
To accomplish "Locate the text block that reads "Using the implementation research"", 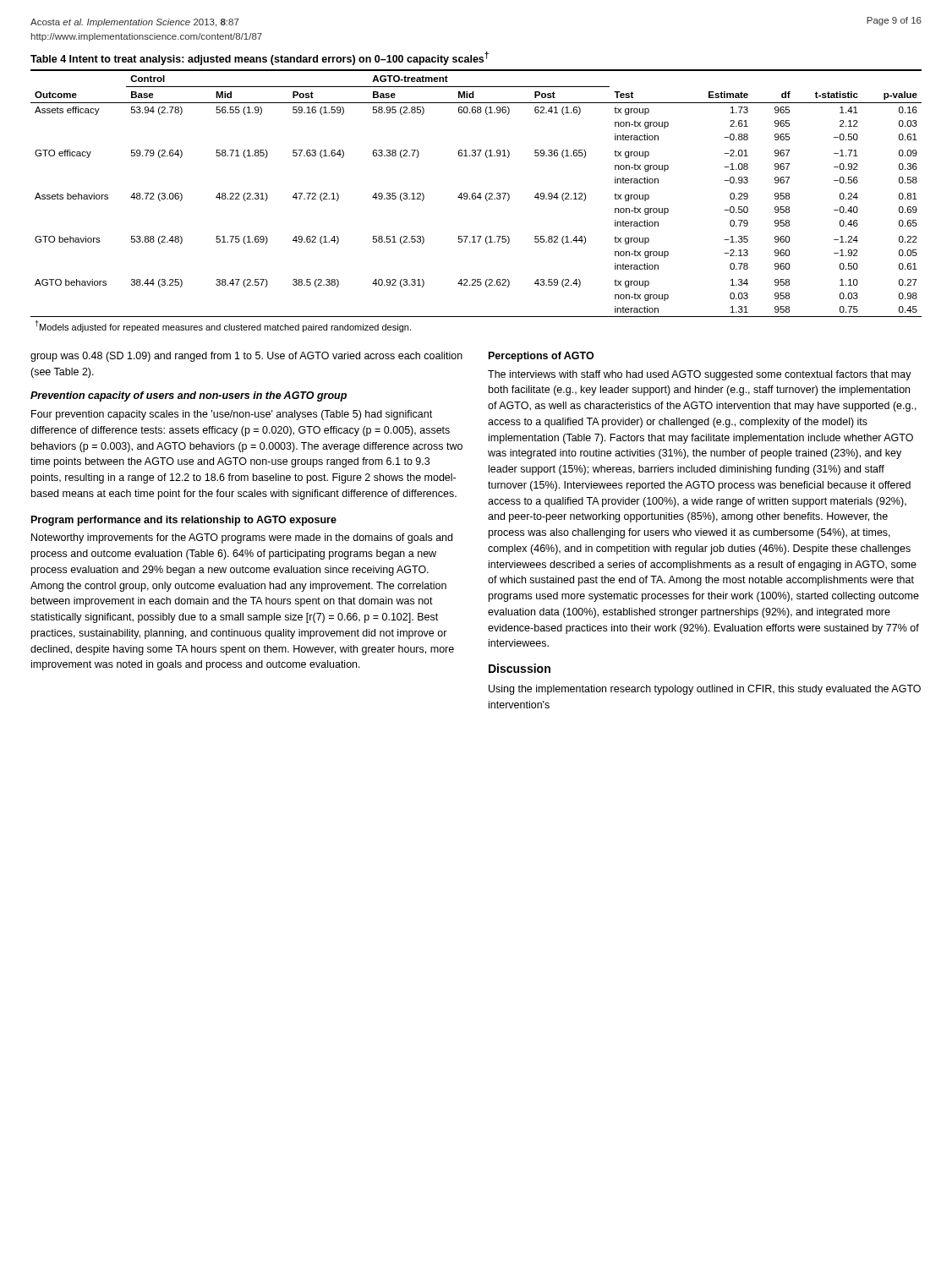I will [x=705, y=697].
